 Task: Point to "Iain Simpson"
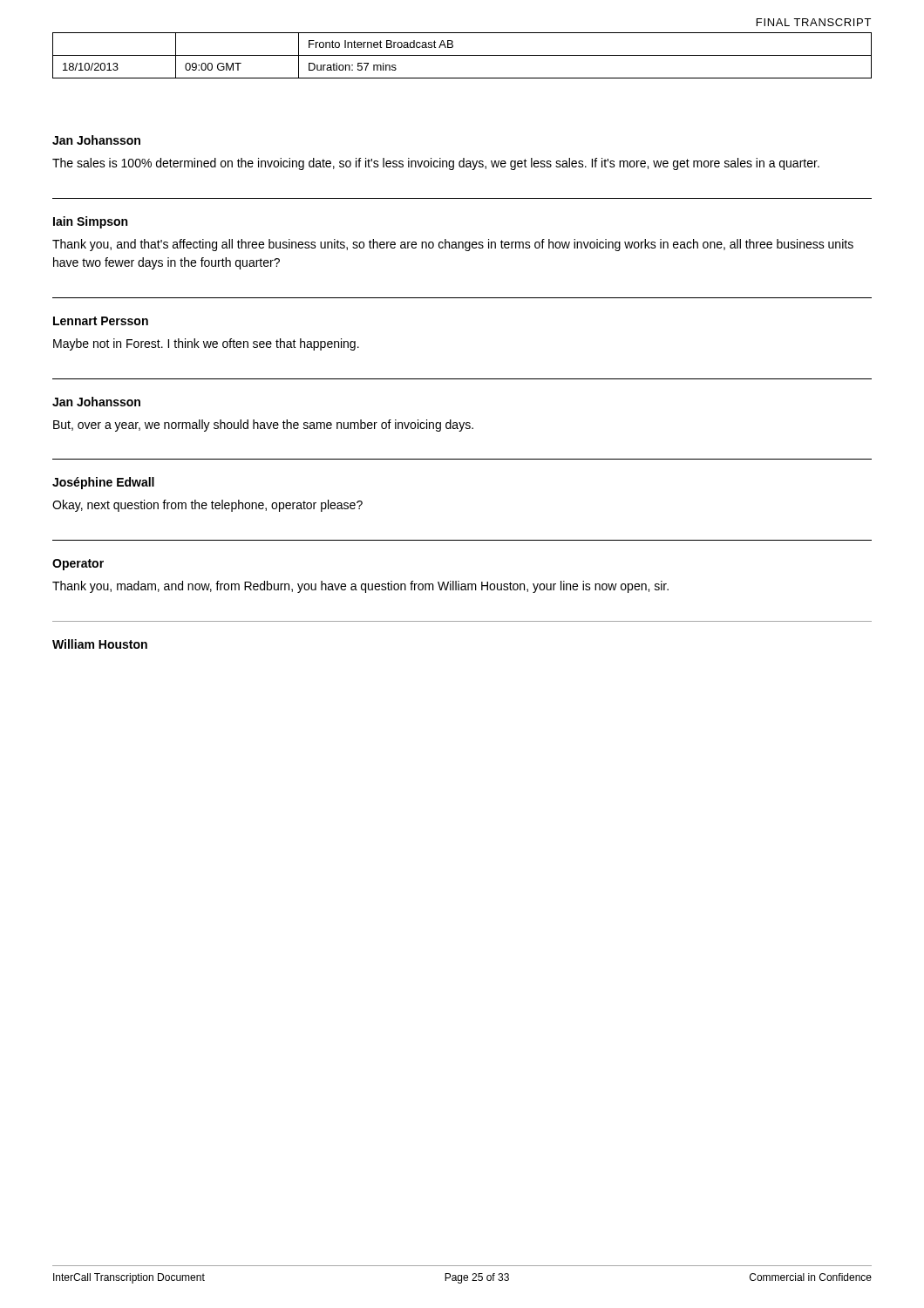tap(90, 221)
